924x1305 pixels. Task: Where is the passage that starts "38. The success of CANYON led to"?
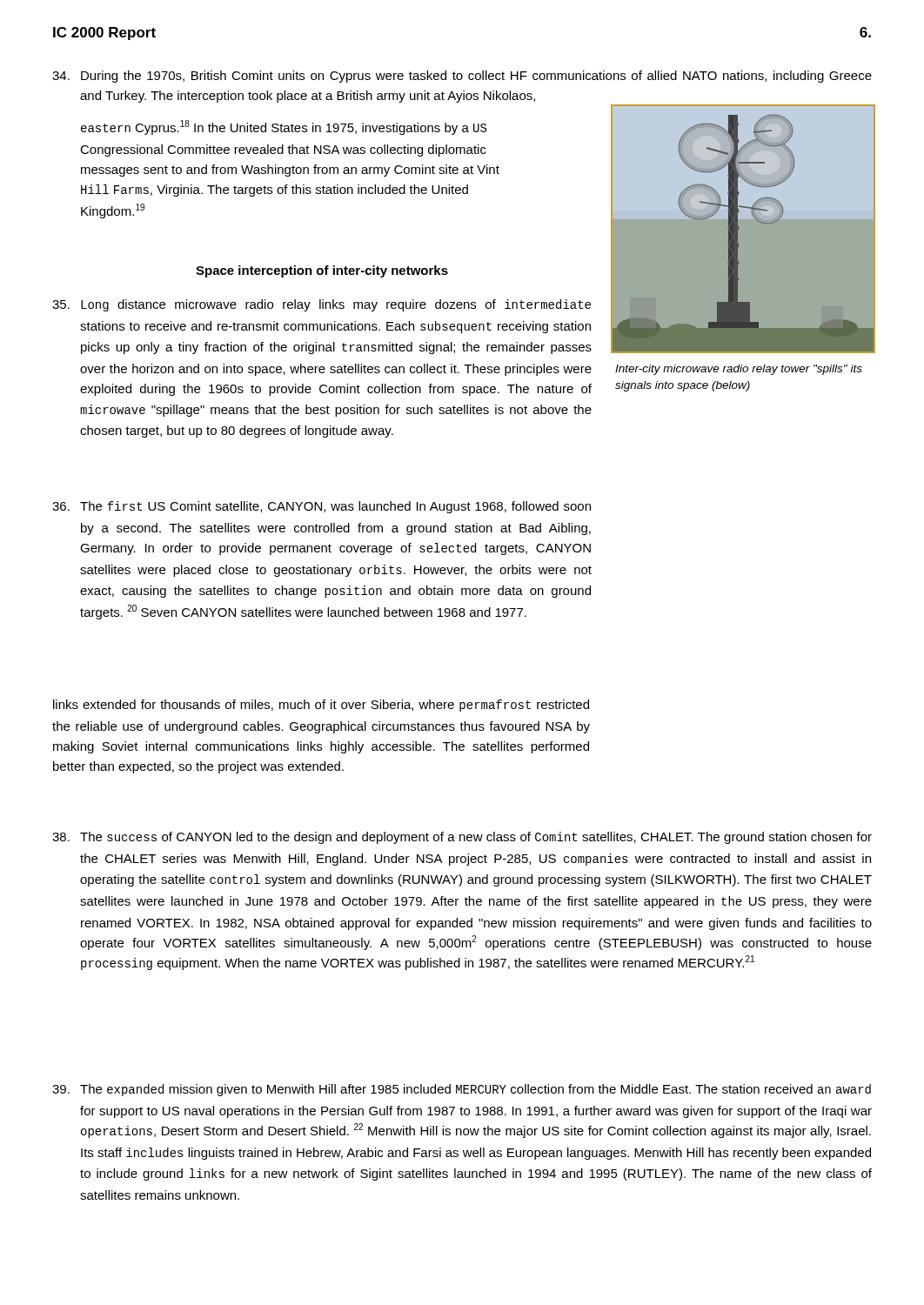click(462, 900)
